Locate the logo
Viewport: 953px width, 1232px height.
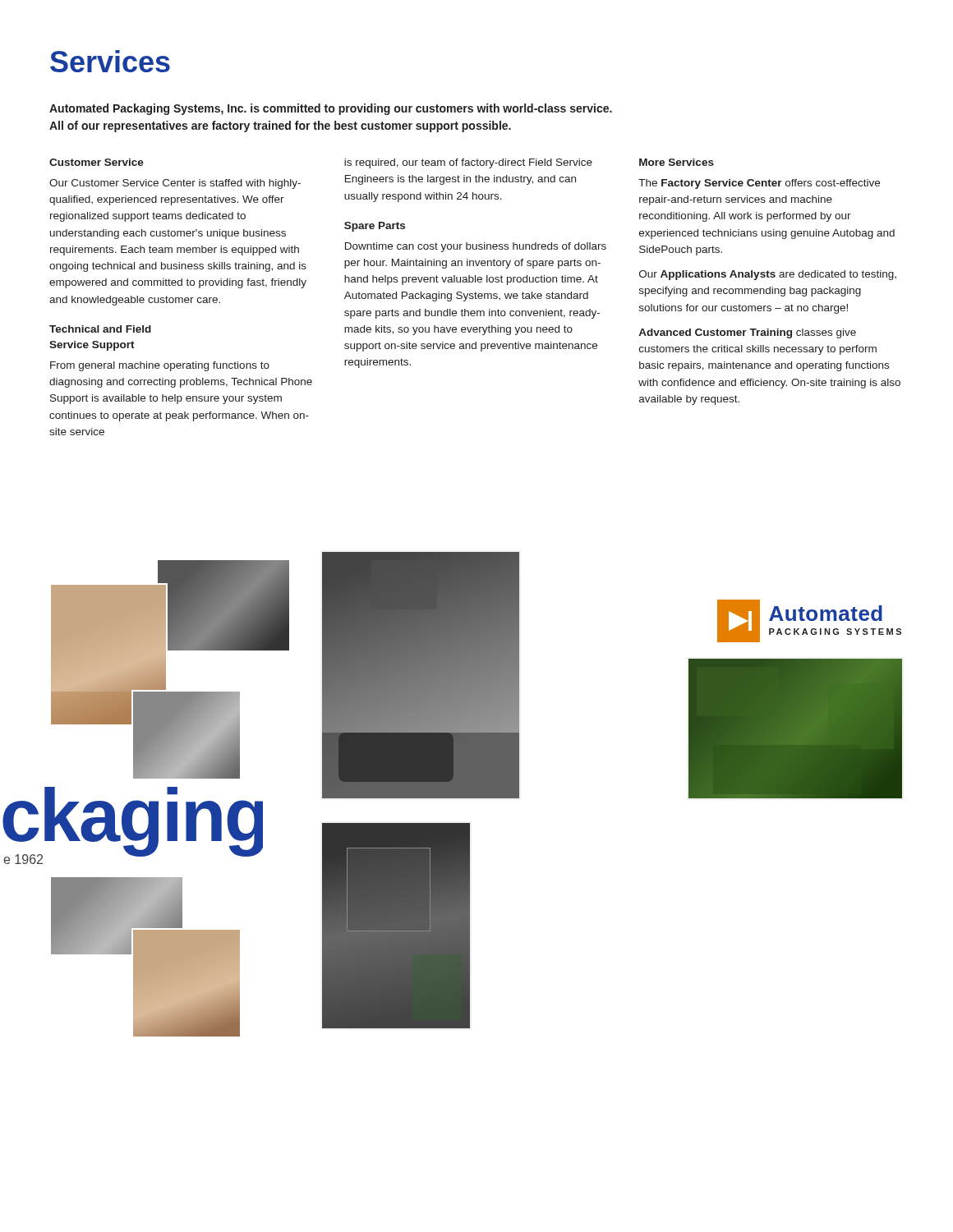click(811, 621)
